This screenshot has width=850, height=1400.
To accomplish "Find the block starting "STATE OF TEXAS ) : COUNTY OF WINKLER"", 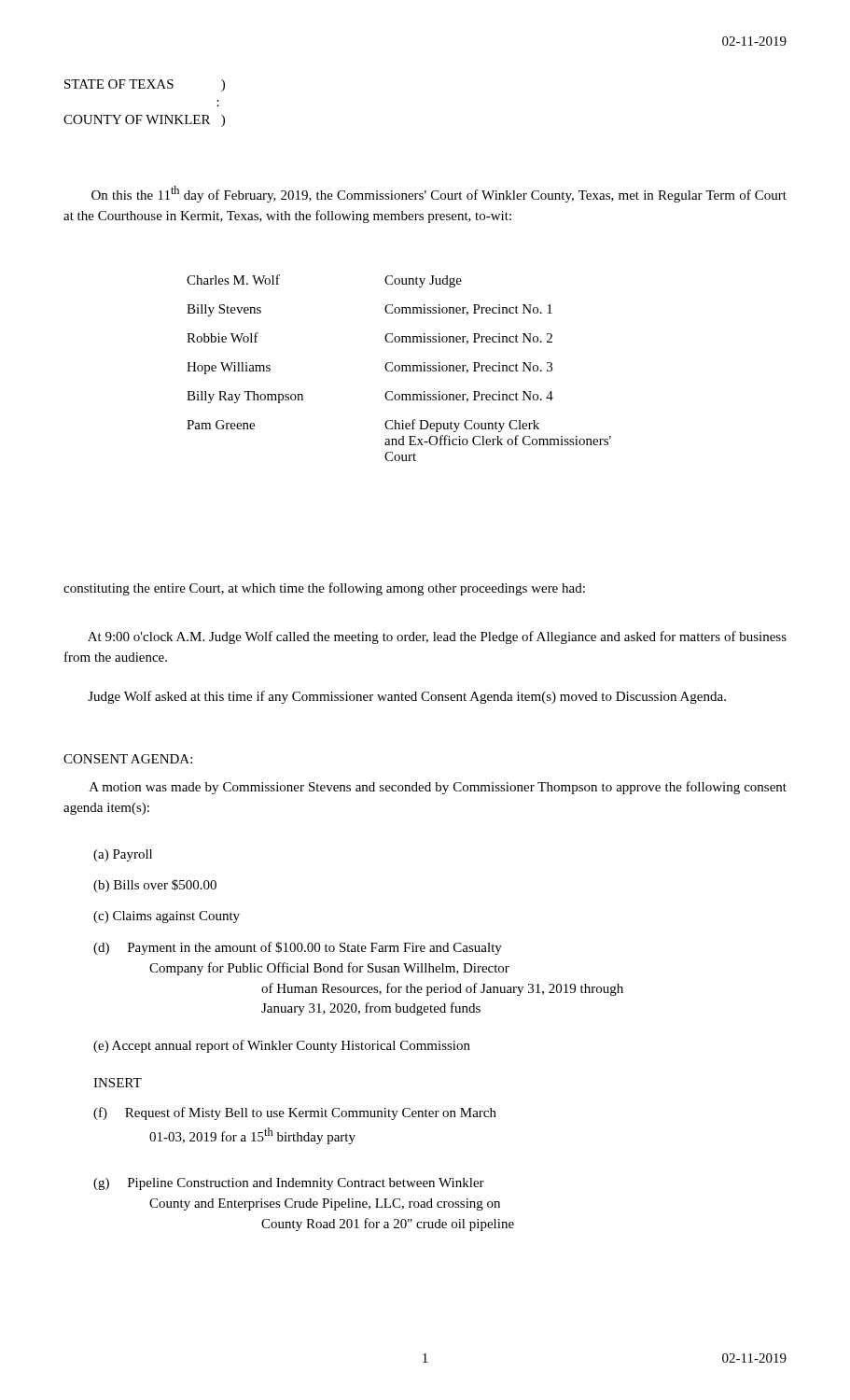I will (145, 85).
